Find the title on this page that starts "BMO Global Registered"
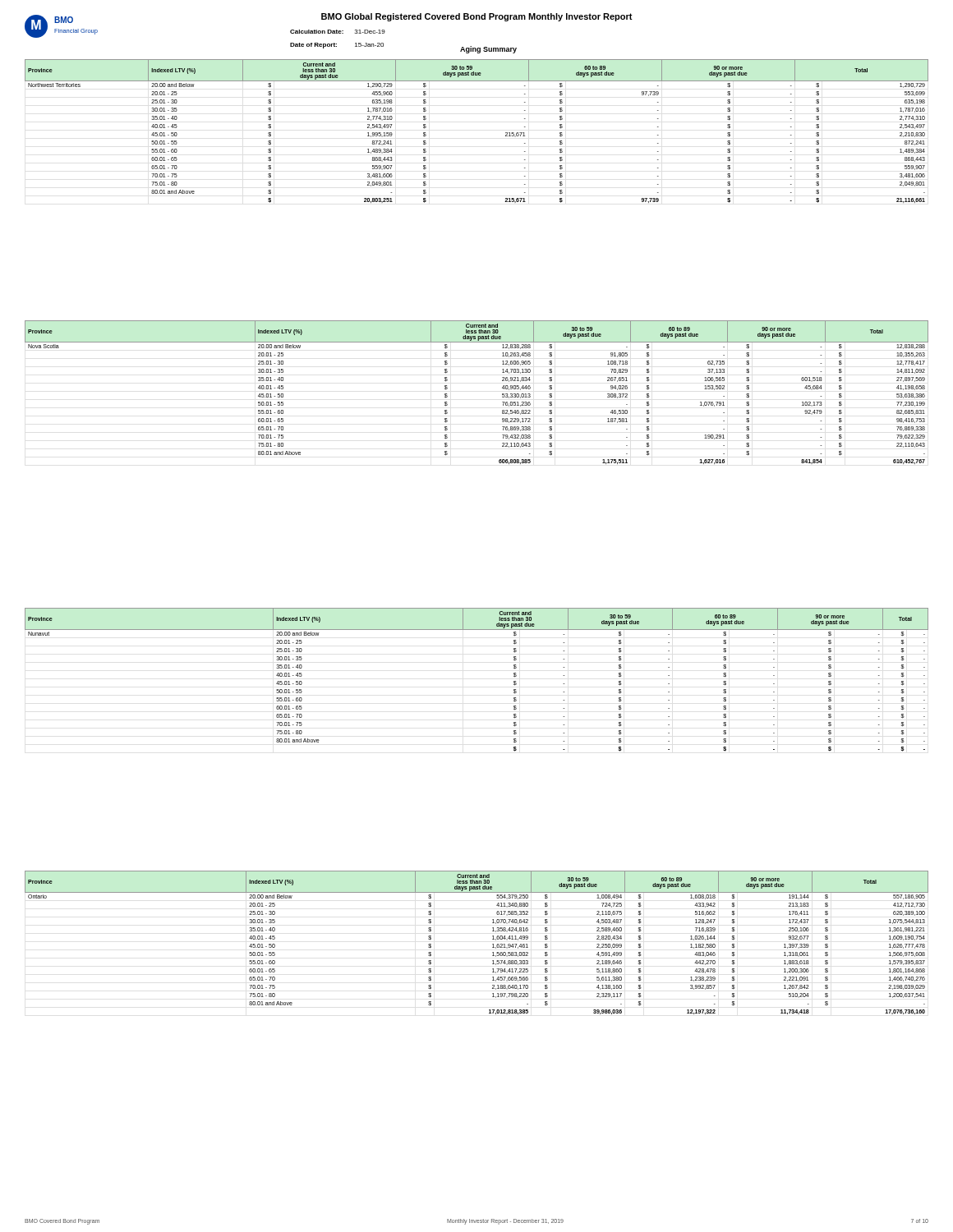 point(476,16)
